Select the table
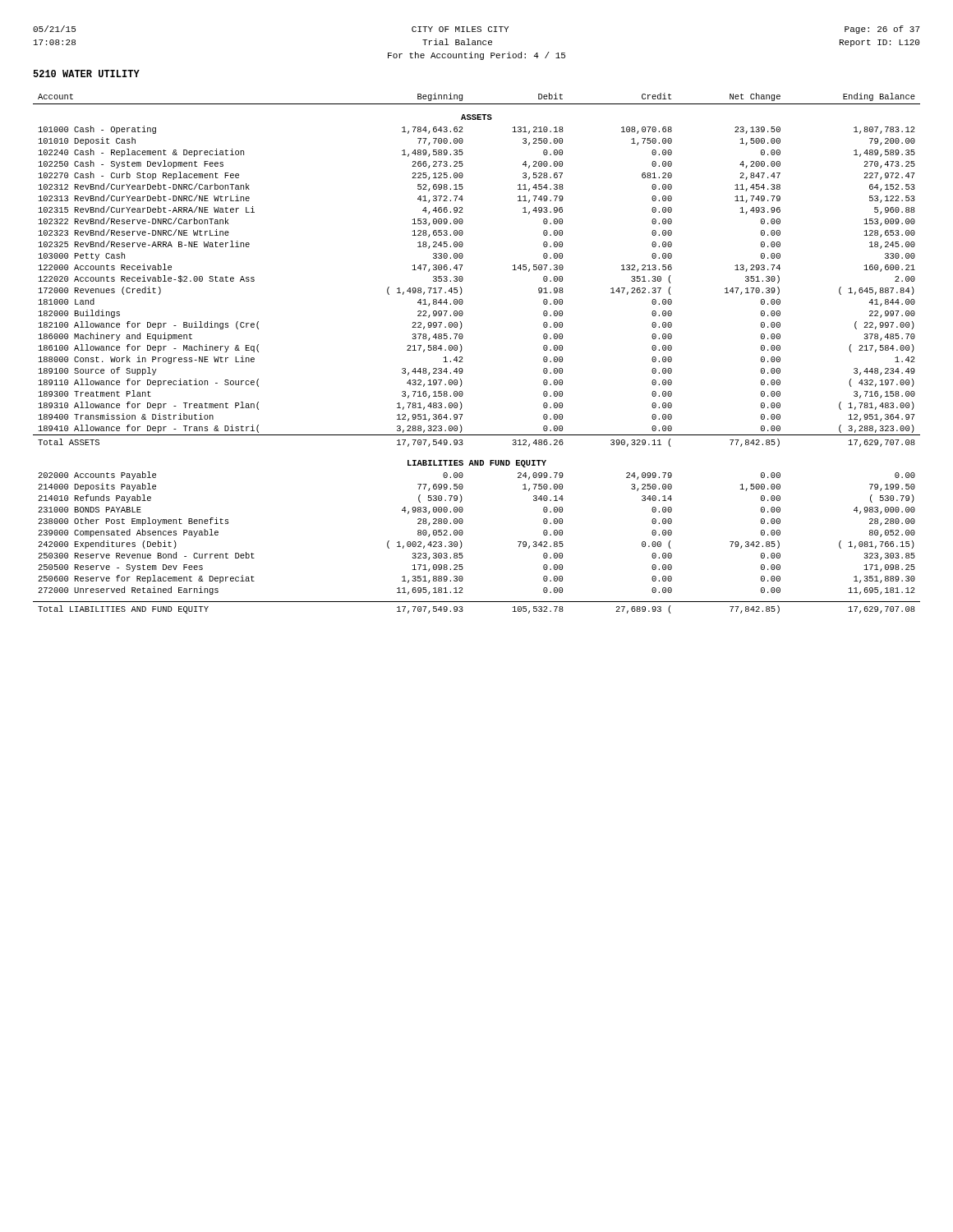 click(x=476, y=353)
